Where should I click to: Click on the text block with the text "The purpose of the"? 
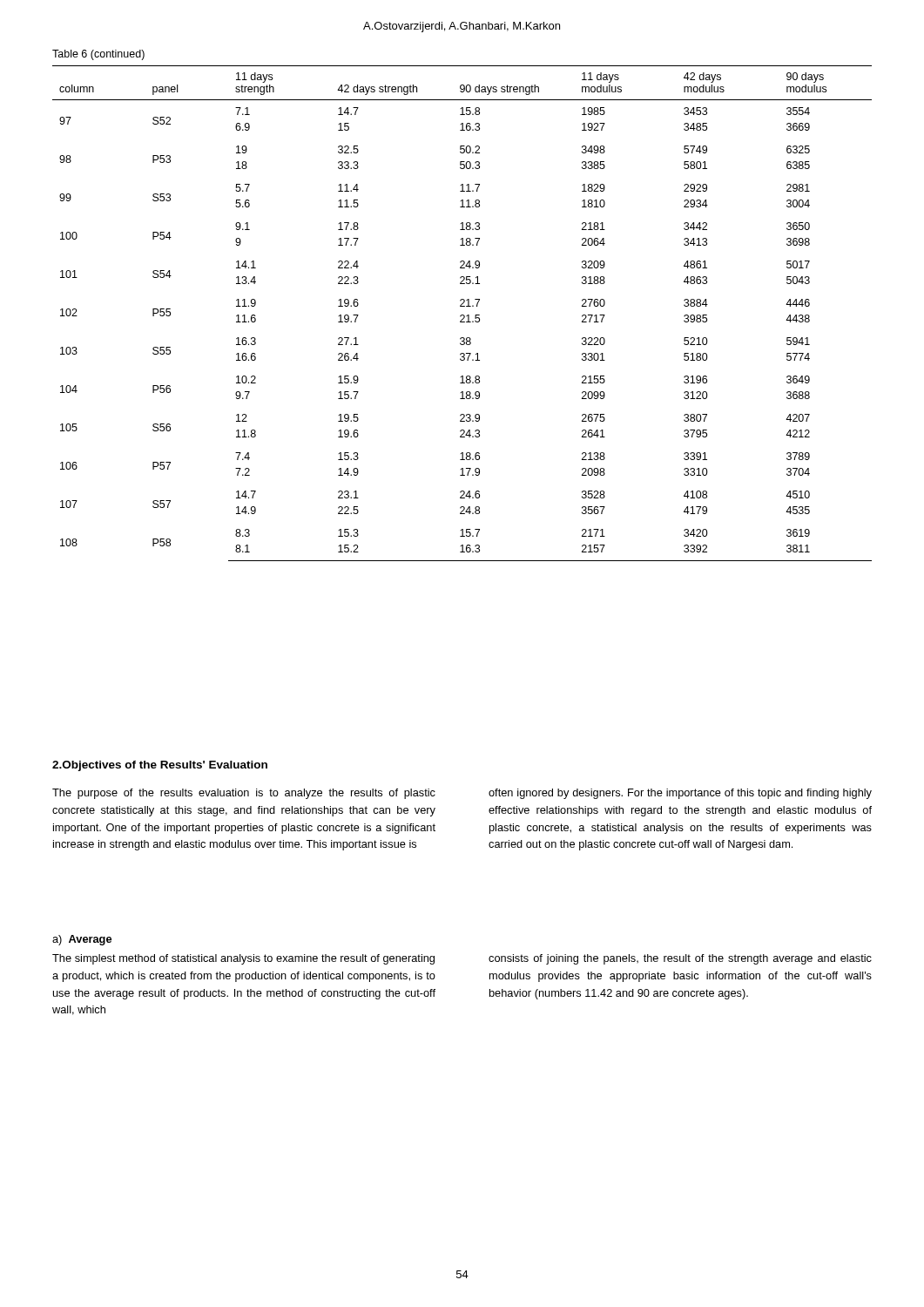pos(244,818)
